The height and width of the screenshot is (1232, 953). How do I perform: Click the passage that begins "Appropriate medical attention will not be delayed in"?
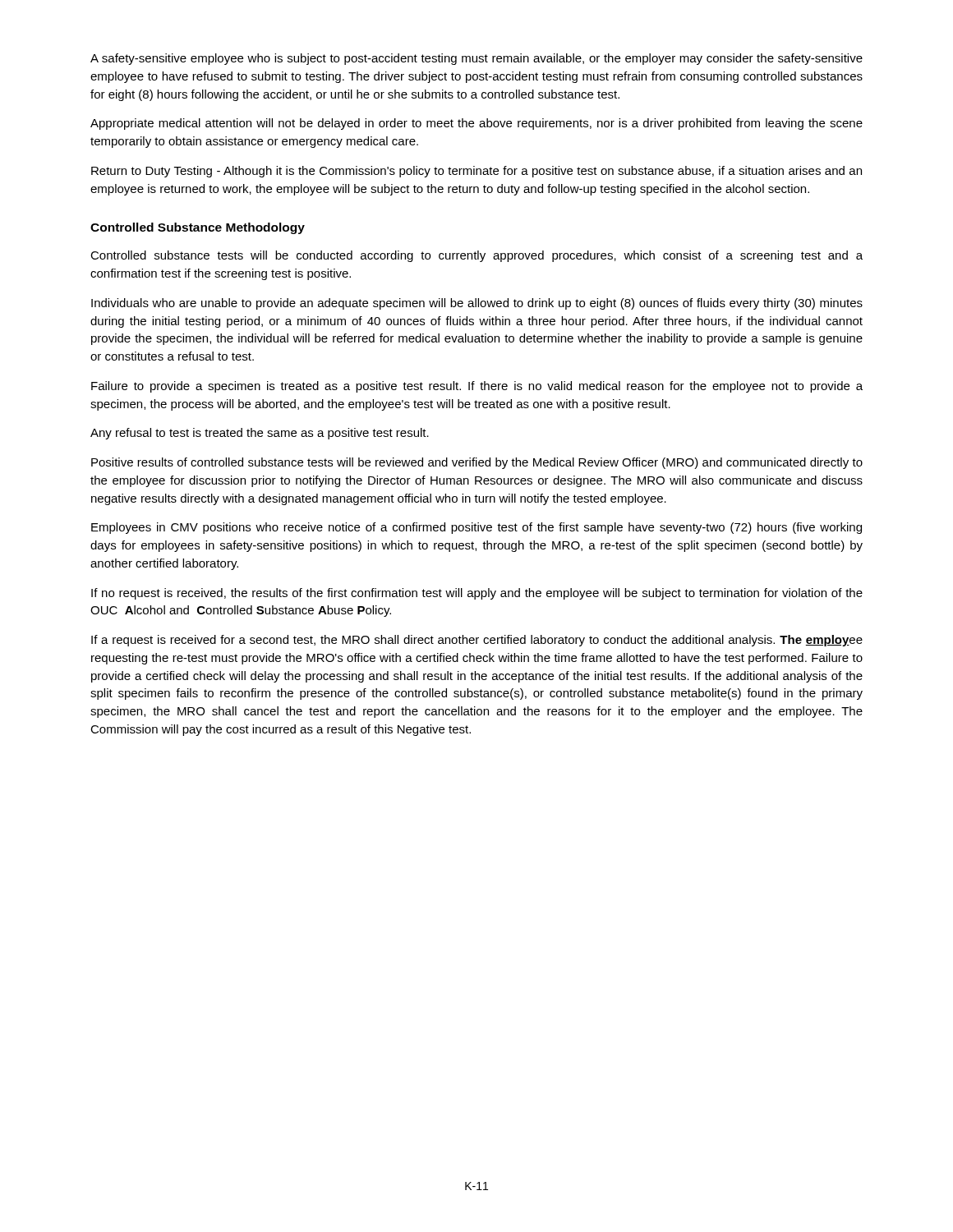(476, 132)
